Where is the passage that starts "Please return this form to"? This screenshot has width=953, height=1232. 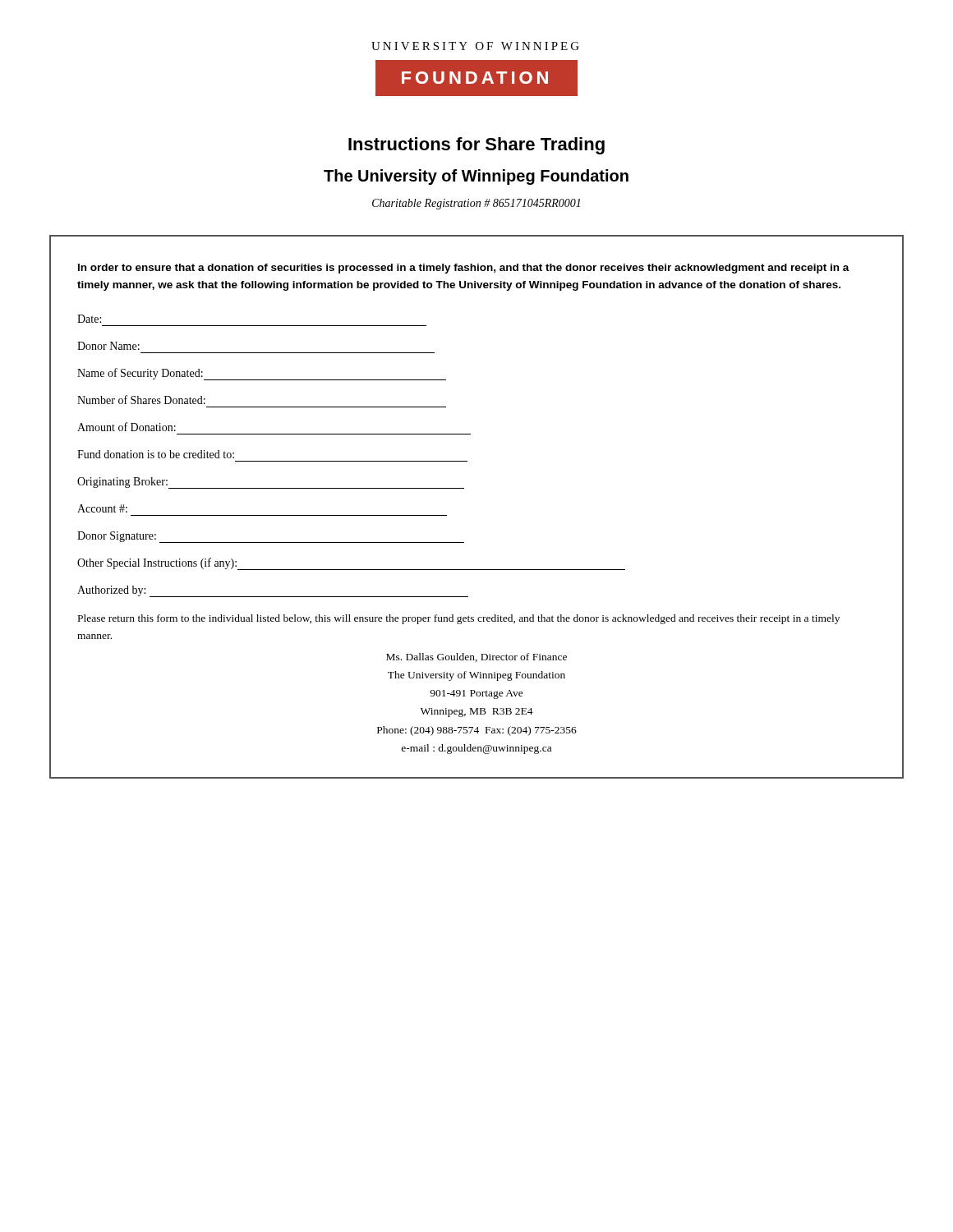[459, 627]
